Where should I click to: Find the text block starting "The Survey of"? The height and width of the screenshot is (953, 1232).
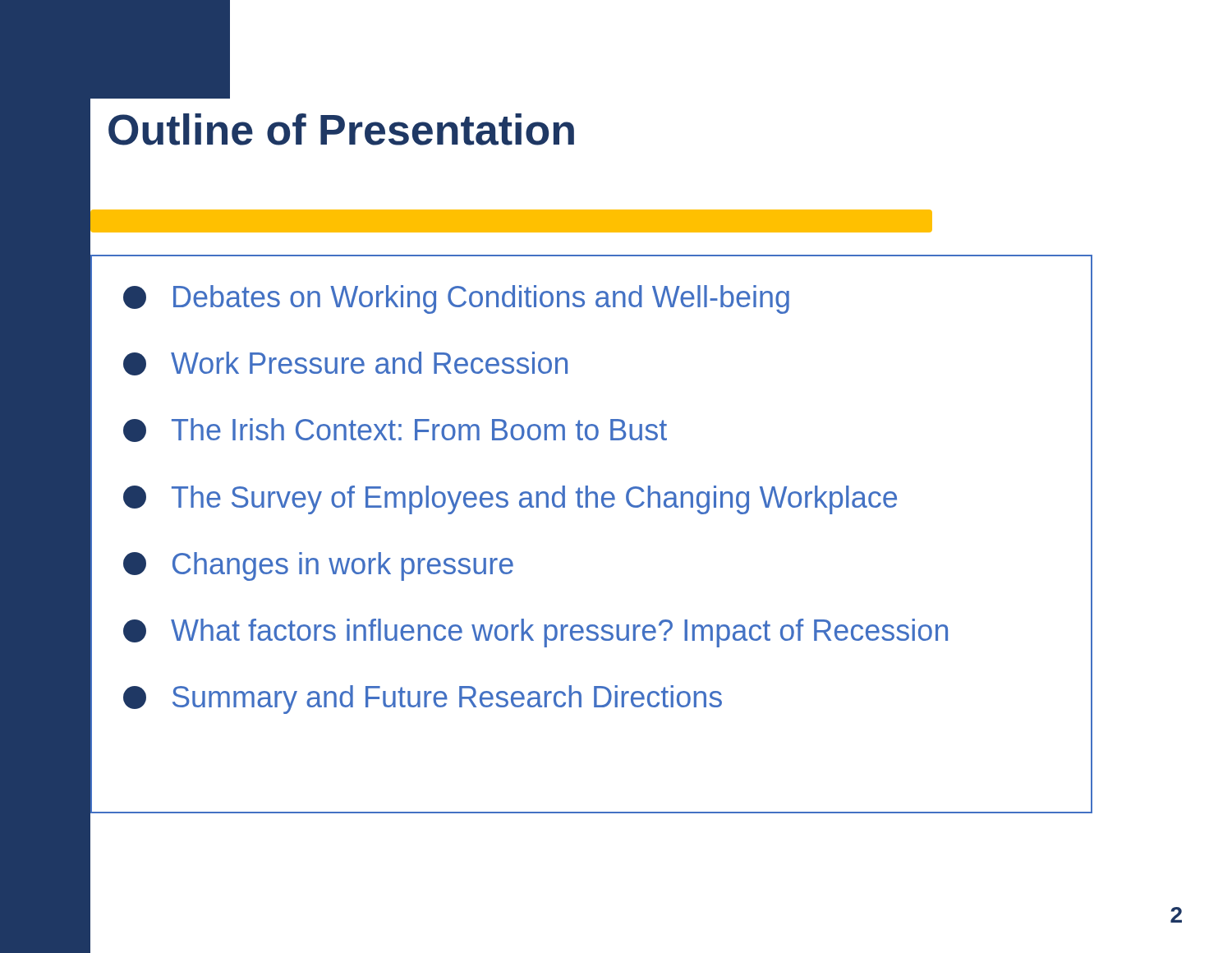pyautogui.click(x=511, y=497)
